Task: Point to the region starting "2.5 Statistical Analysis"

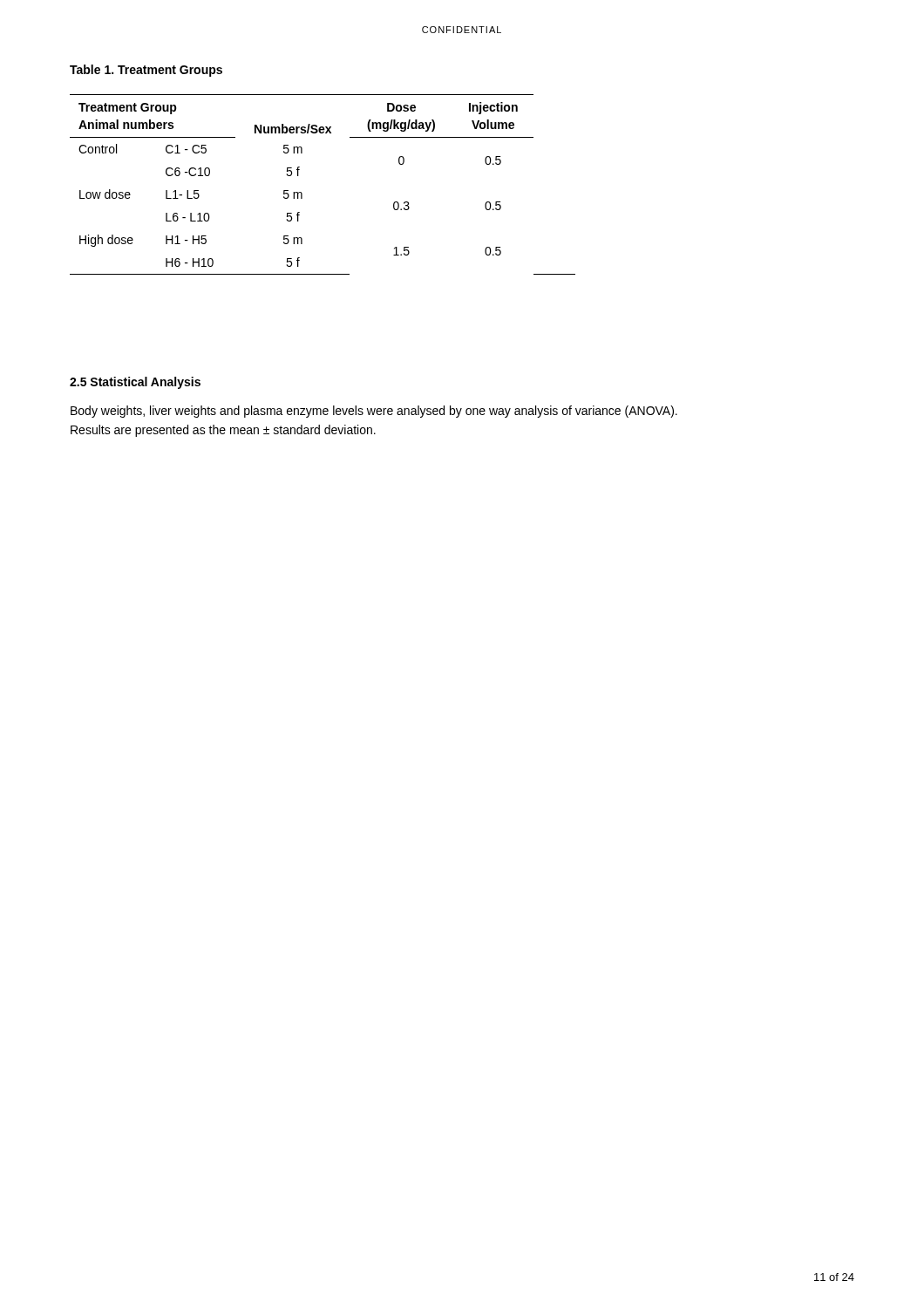Action: (x=135, y=382)
